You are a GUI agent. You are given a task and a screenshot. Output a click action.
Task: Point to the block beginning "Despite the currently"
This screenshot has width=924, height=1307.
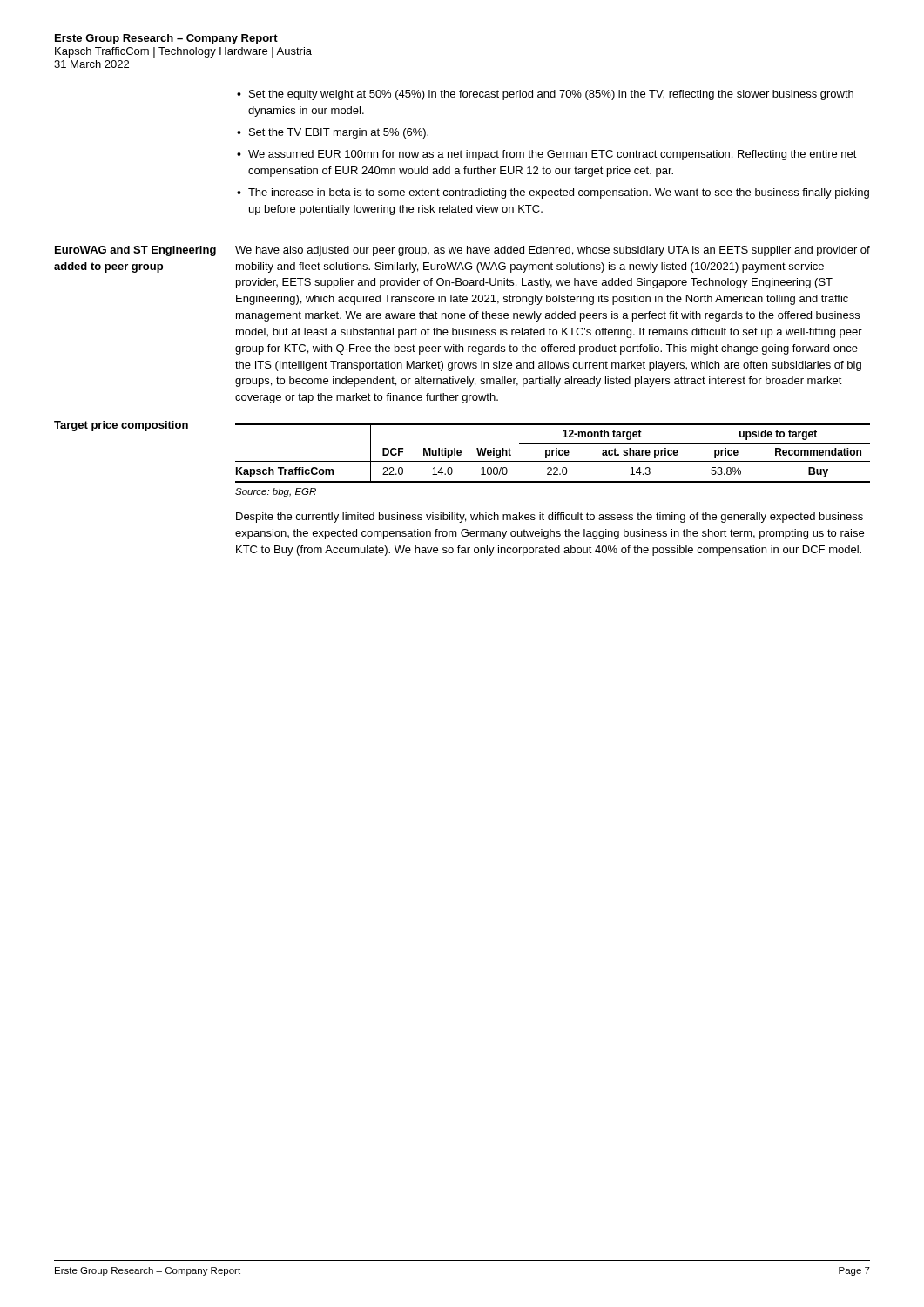pyautogui.click(x=550, y=533)
